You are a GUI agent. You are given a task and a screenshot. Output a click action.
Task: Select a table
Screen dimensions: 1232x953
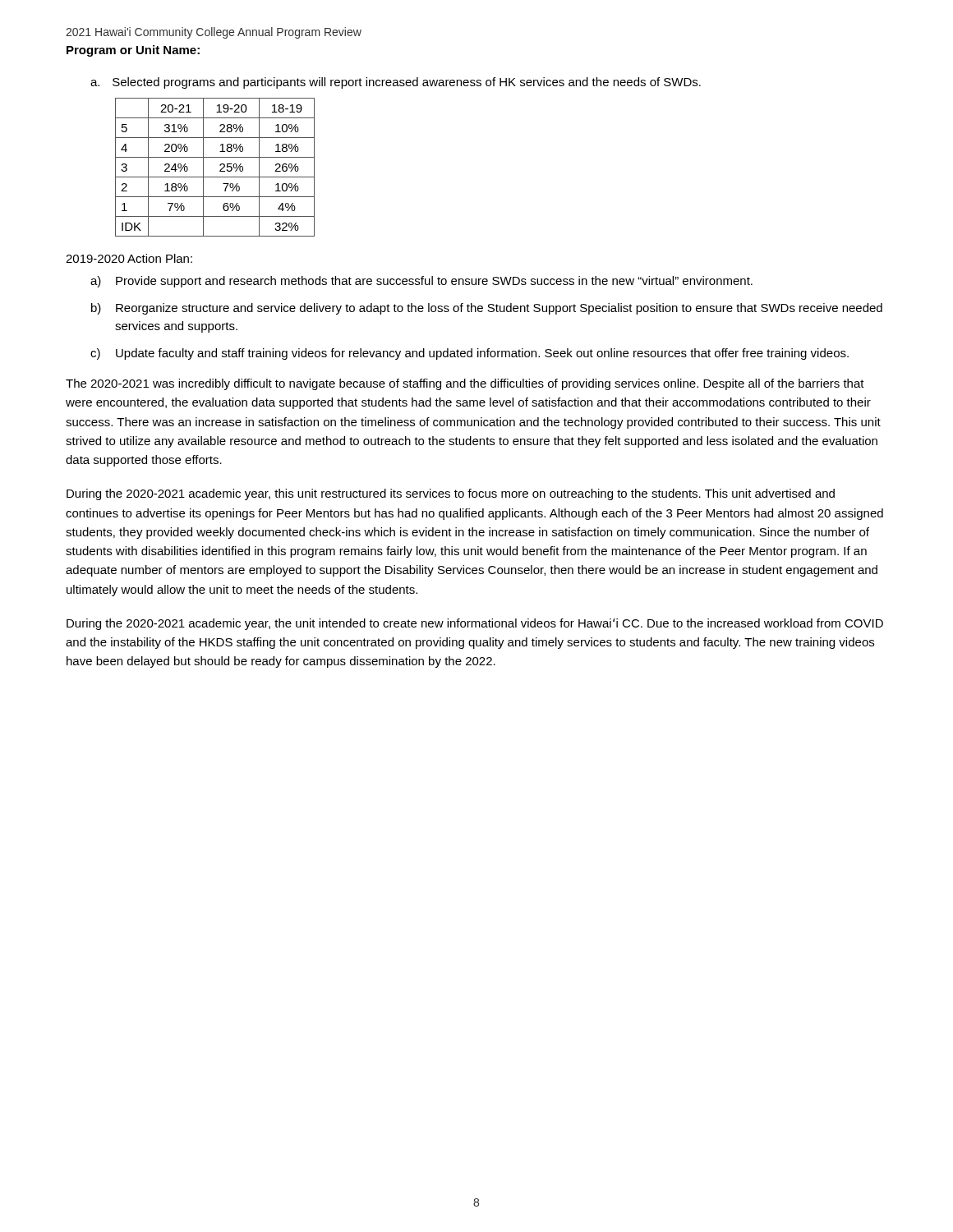[501, 167]
